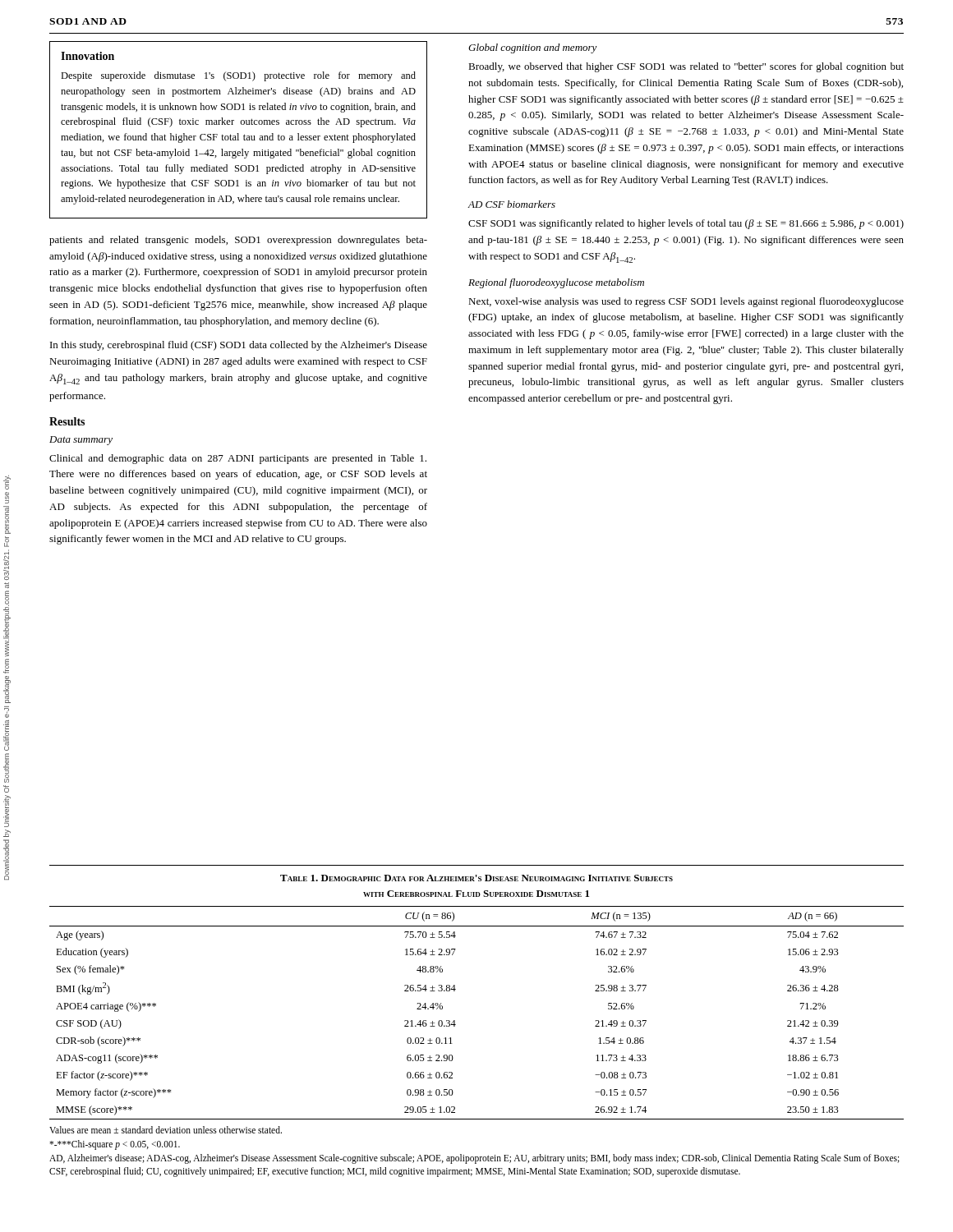The height and width of the screenshot is (1232, 953).
Task: Click on the text block that reads "Clinical and demographic"
Action: (238, 498)
